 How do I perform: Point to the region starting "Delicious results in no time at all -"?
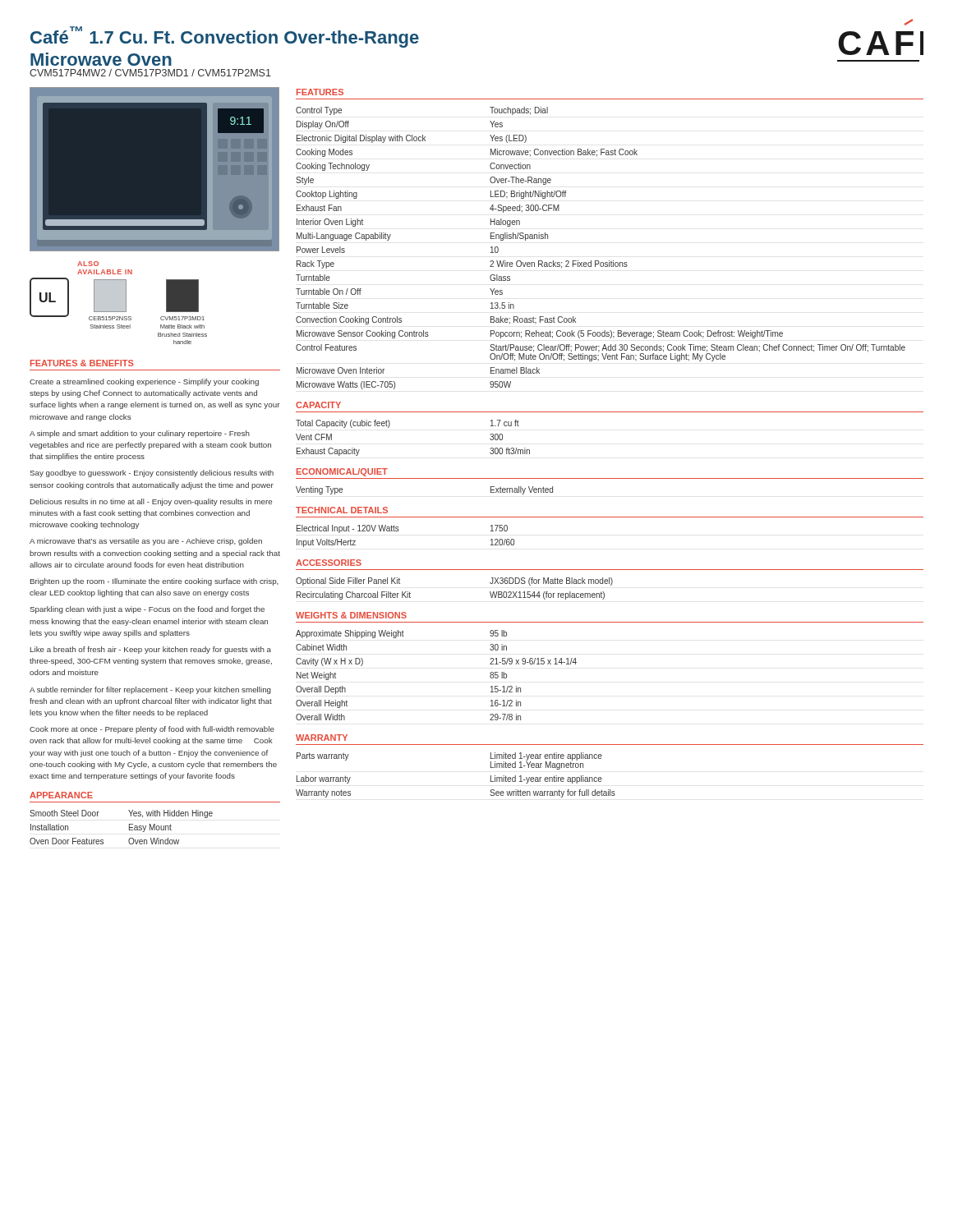151,513
